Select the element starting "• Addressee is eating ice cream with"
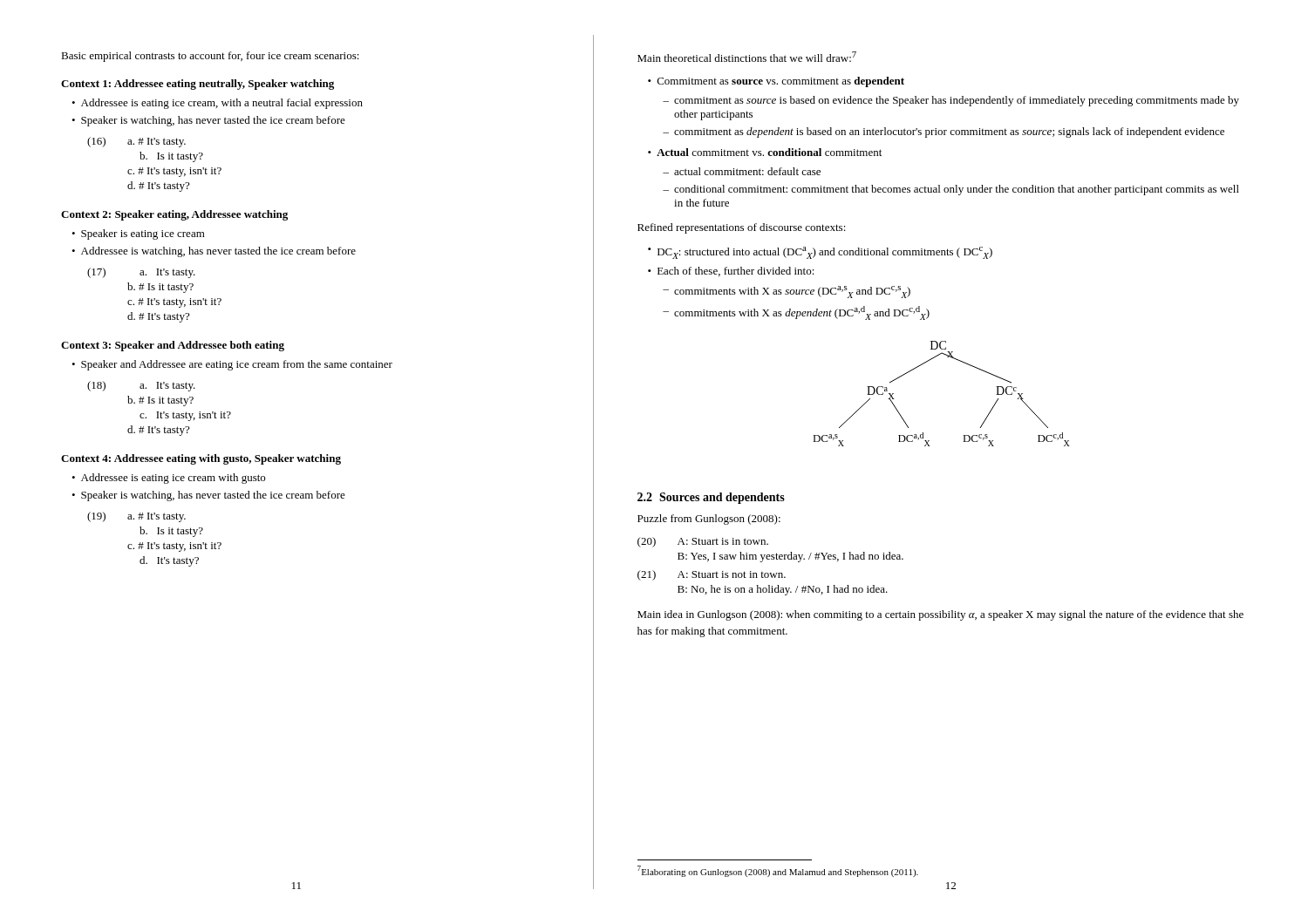1308x924 pixels. tap(168, 479)
